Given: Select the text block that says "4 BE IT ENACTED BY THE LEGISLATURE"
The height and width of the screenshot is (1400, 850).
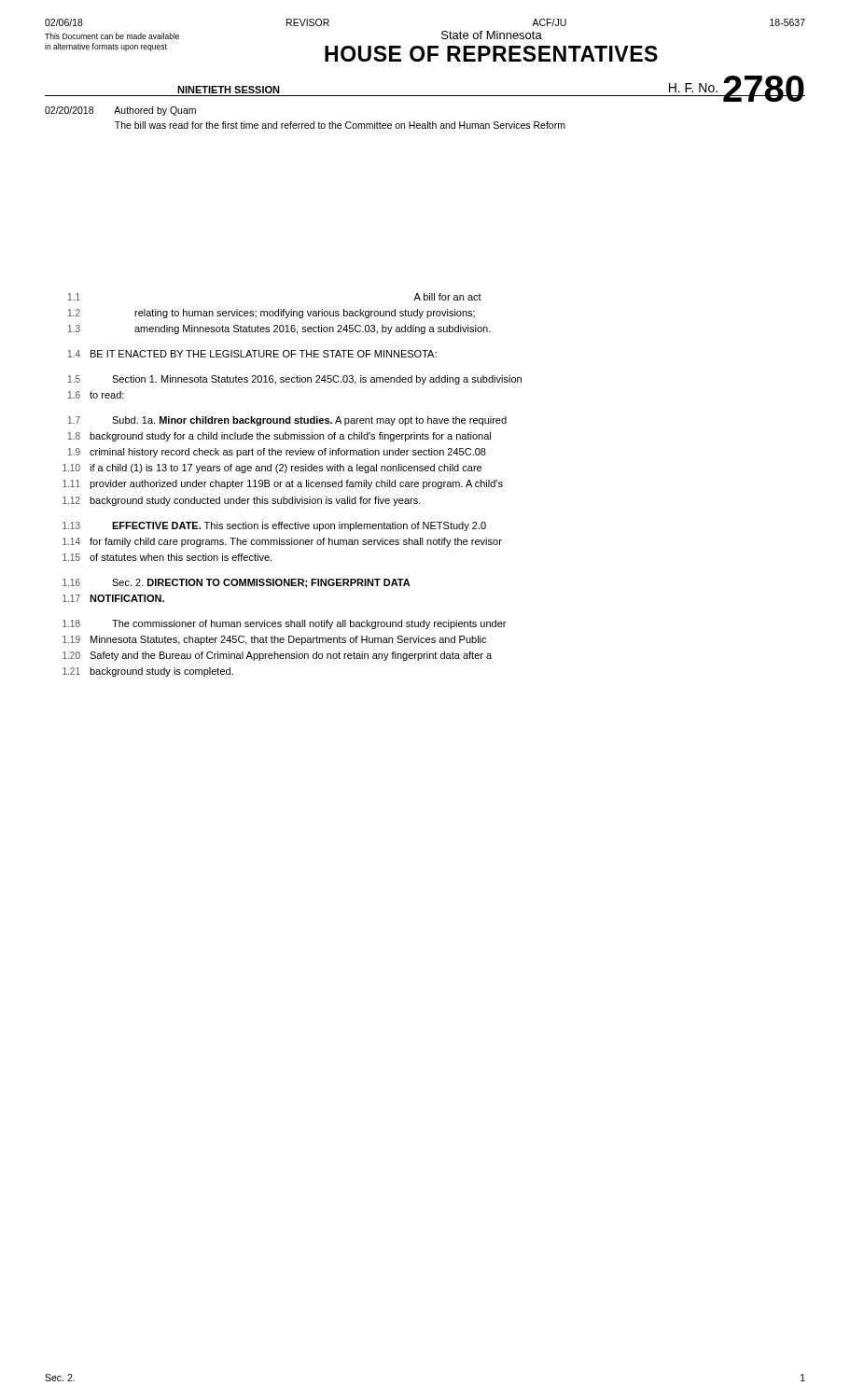Looking at the screenshot, I should [x=425, y=354].
